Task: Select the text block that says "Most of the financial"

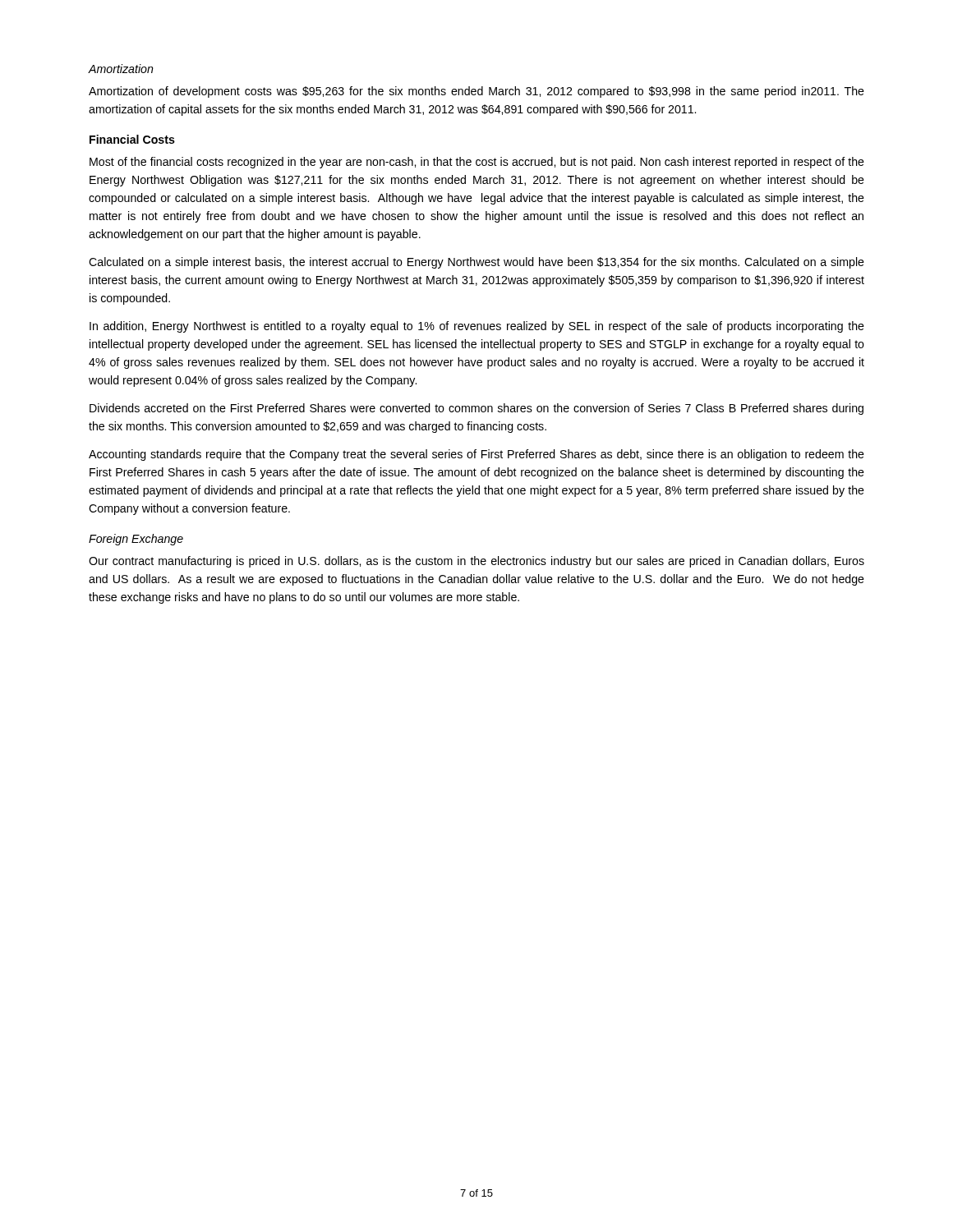Action: click(x=476, y=198)
